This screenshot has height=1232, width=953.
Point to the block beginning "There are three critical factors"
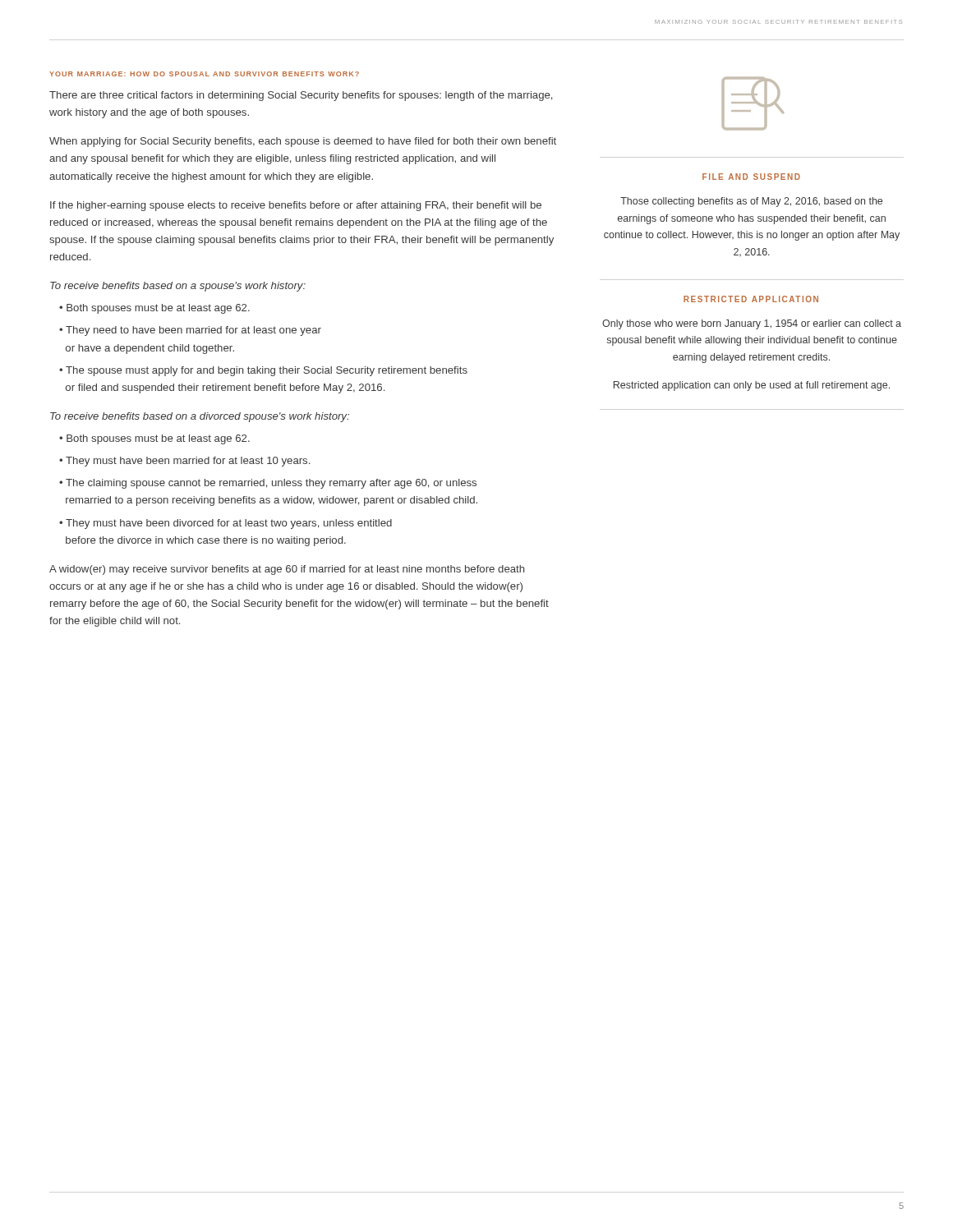(x=301, y=104)
